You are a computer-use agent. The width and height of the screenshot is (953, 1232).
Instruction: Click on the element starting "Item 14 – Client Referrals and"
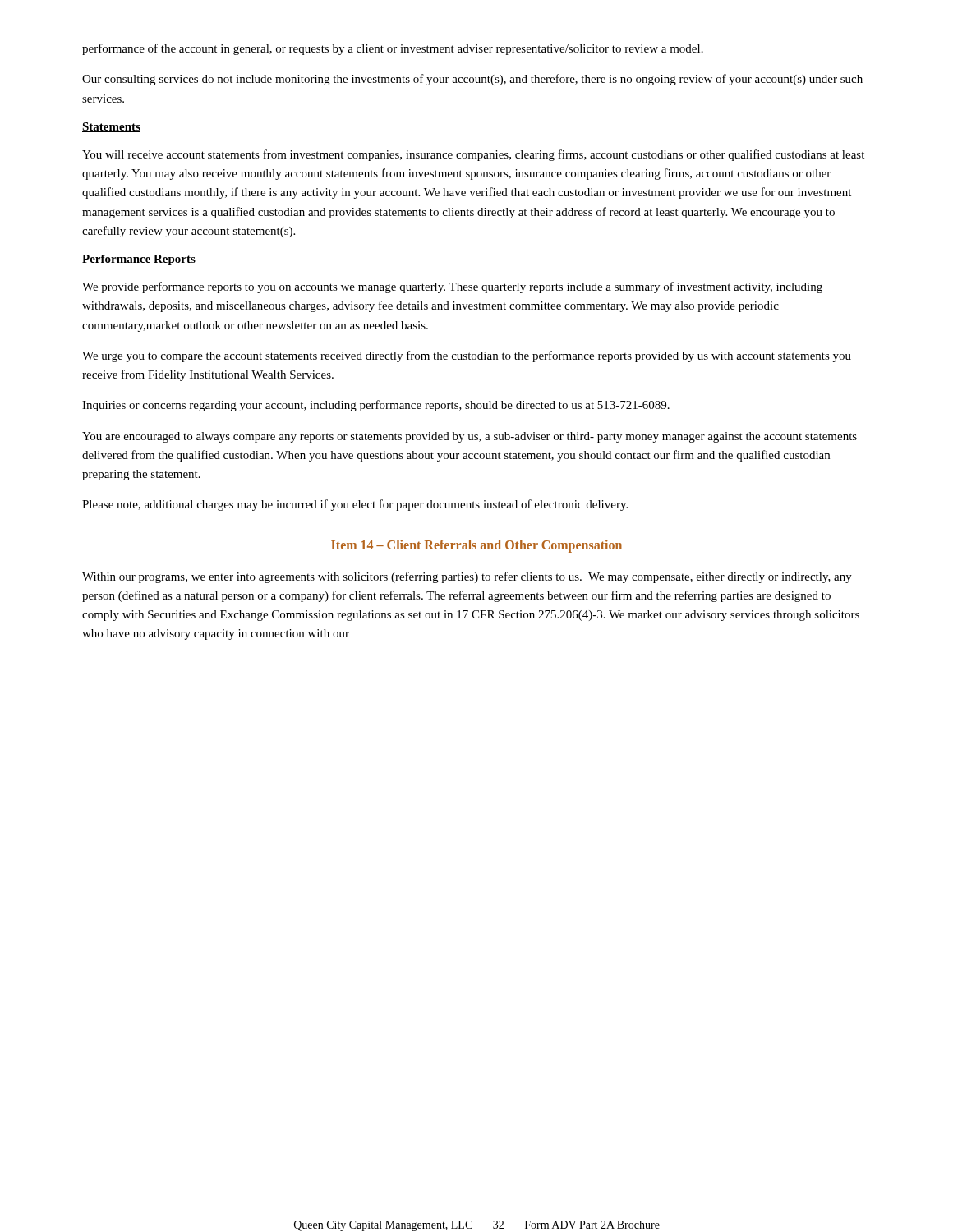point(476,545)
